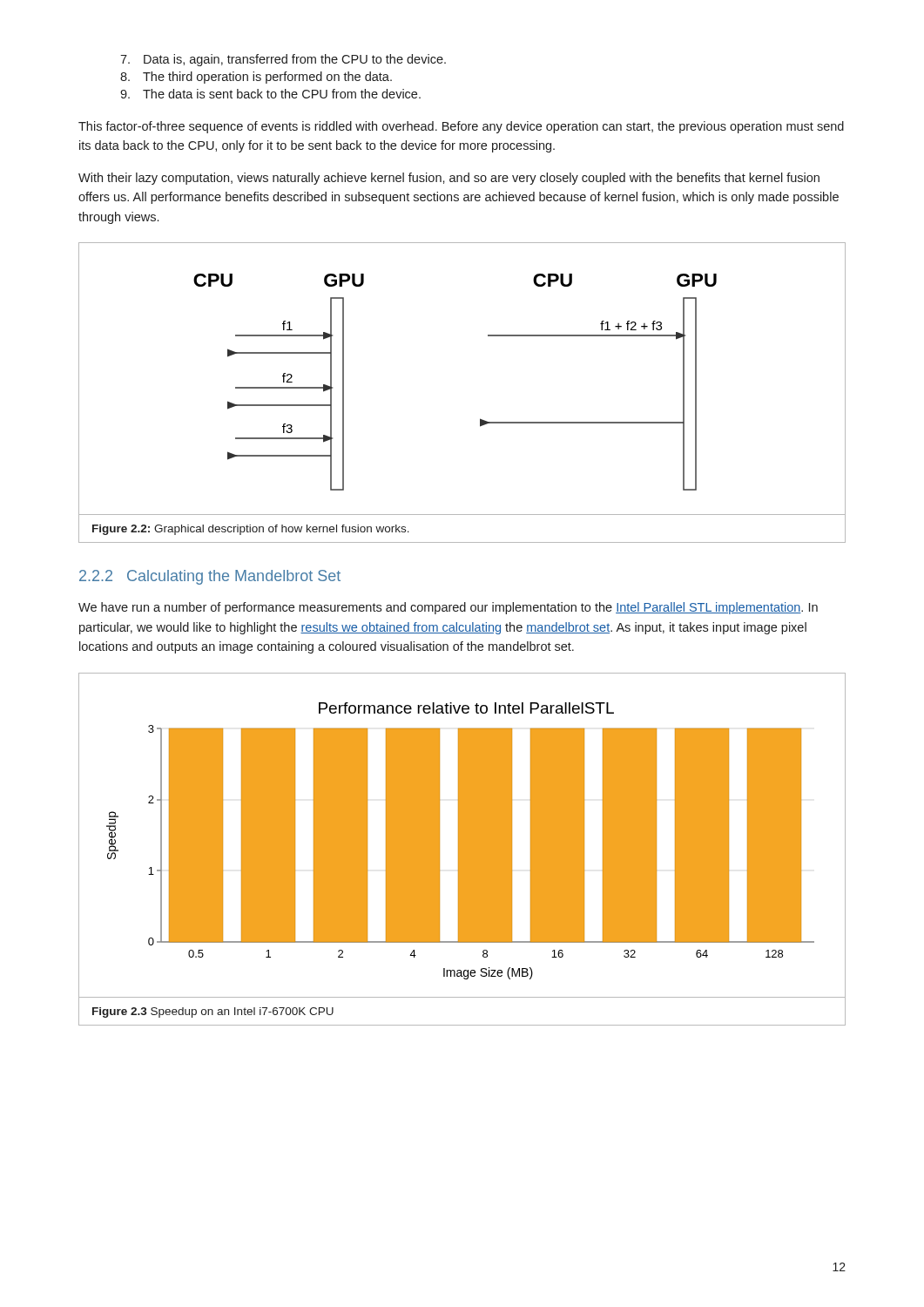The image size is (924, 1307).
Task: Point to the element starting "Figure 2.3 Speedup on an"
Action: point(213,1011)
